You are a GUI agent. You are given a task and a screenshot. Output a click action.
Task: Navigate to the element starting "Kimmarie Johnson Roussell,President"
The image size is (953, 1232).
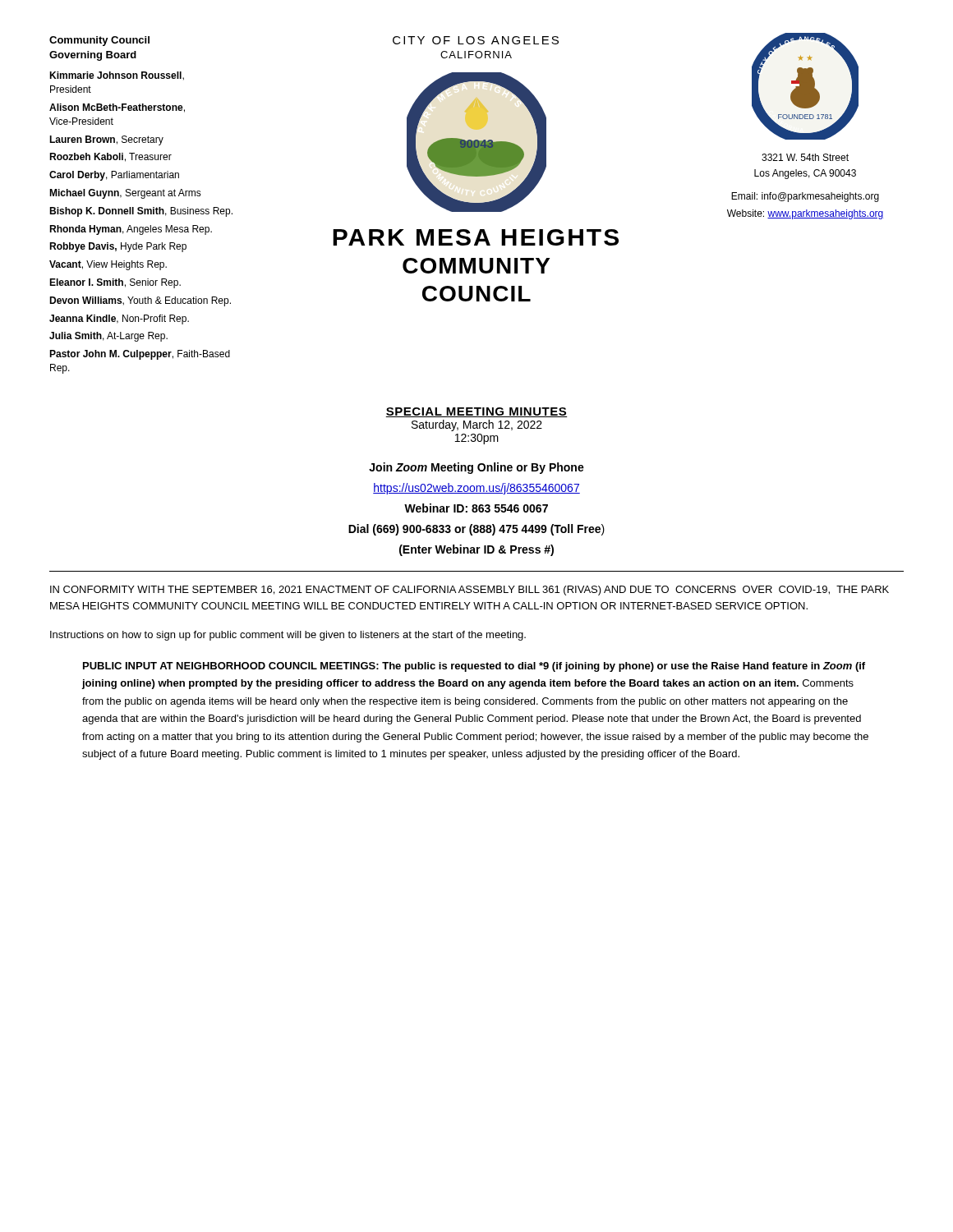pos(117,83)
